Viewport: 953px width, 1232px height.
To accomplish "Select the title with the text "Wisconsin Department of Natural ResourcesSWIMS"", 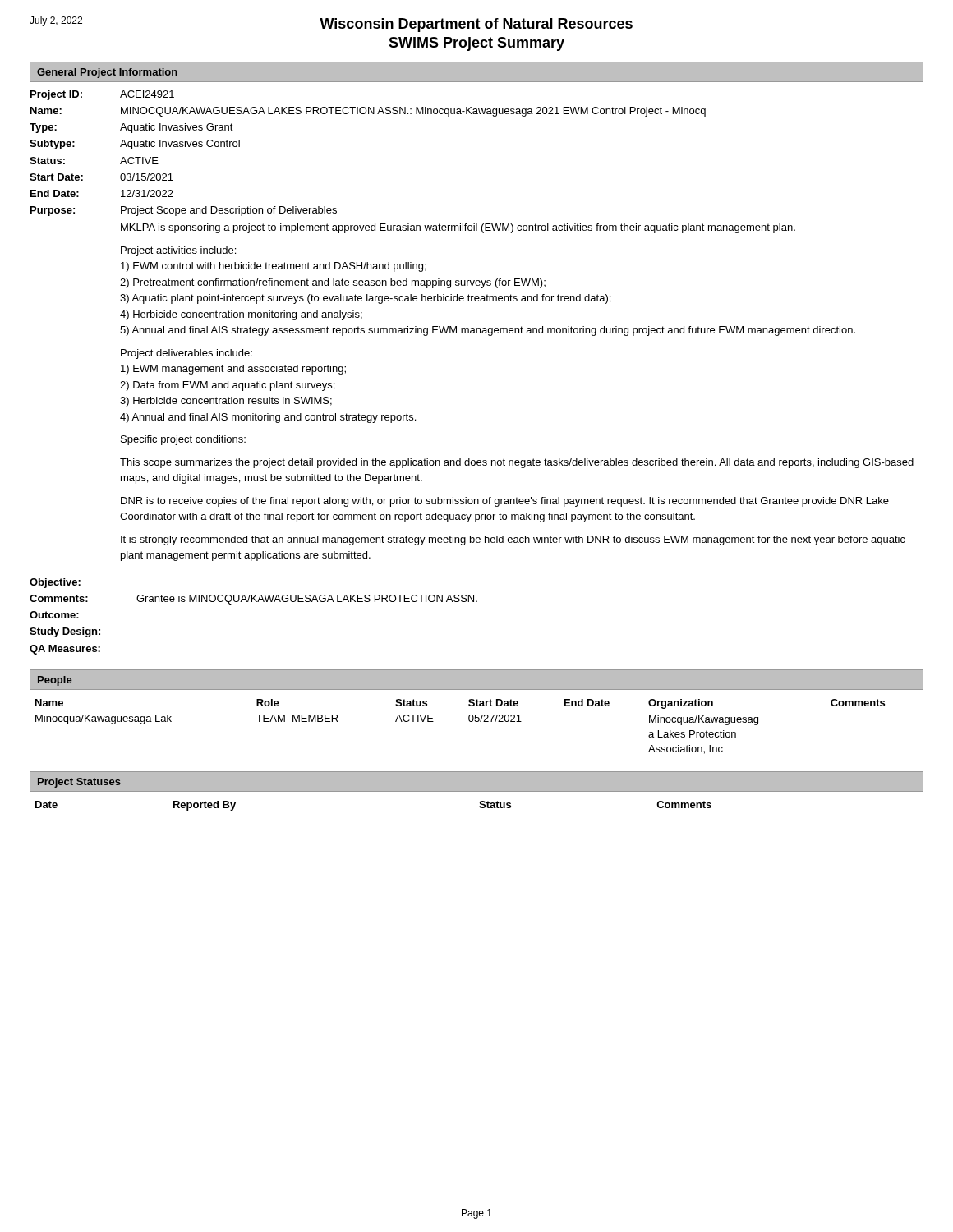I will [x=476, y=34].
